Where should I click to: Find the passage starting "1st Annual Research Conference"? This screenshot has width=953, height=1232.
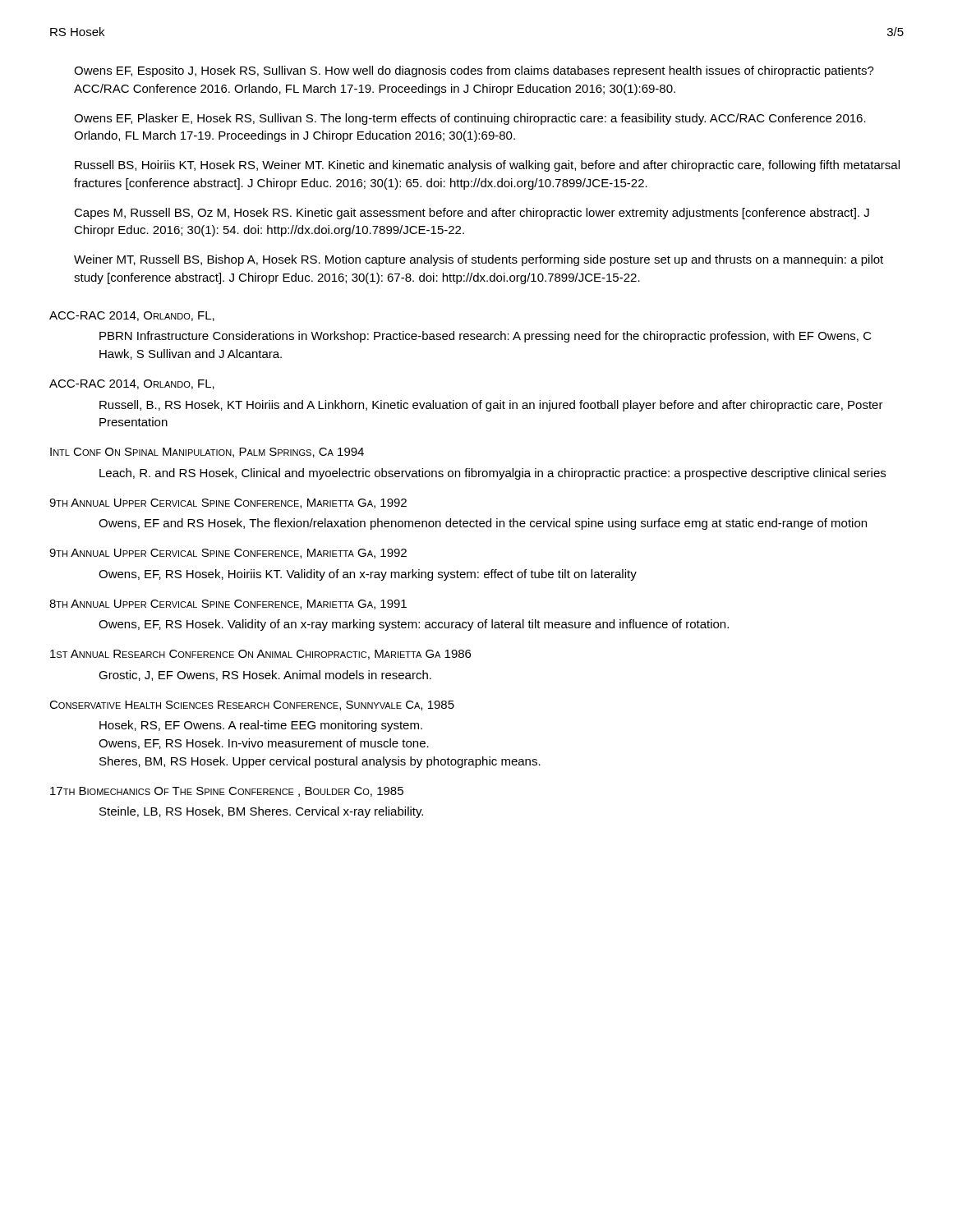260,653
